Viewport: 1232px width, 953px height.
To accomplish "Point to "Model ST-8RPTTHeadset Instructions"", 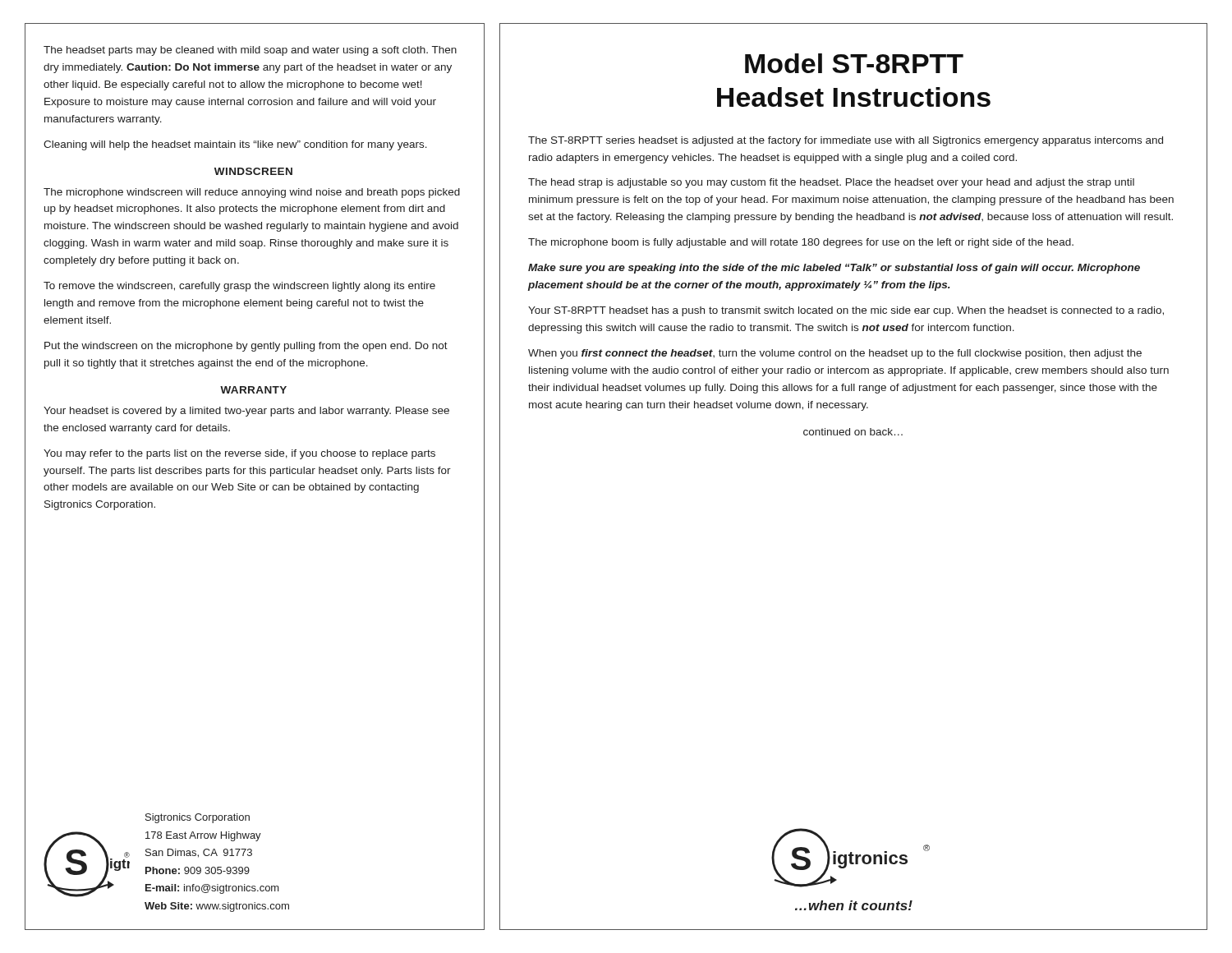I will pyautogui.click(x=853, y=80).
